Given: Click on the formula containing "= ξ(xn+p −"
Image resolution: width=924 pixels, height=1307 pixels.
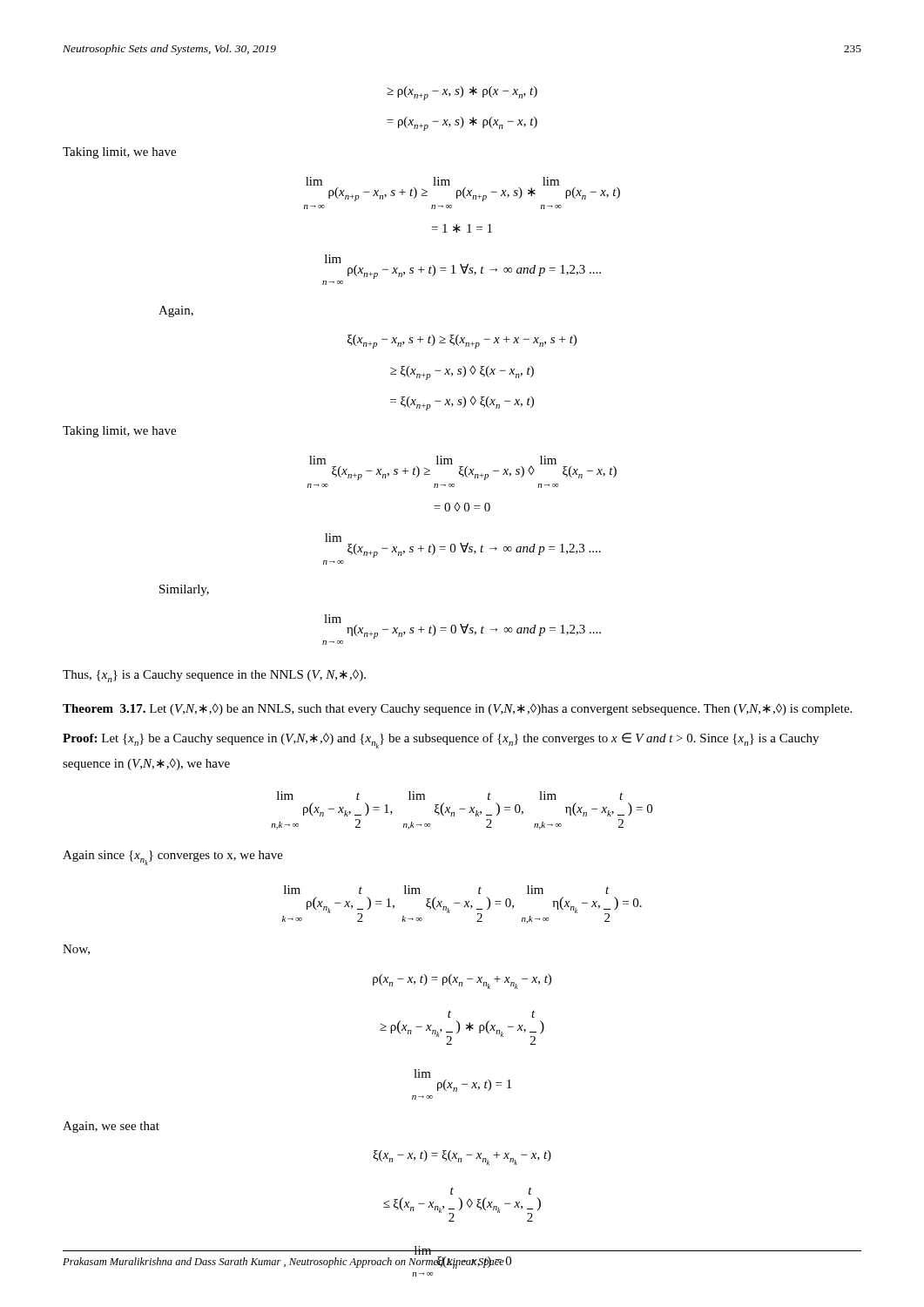Looking at the screenshot, I should tap(462, 402).
